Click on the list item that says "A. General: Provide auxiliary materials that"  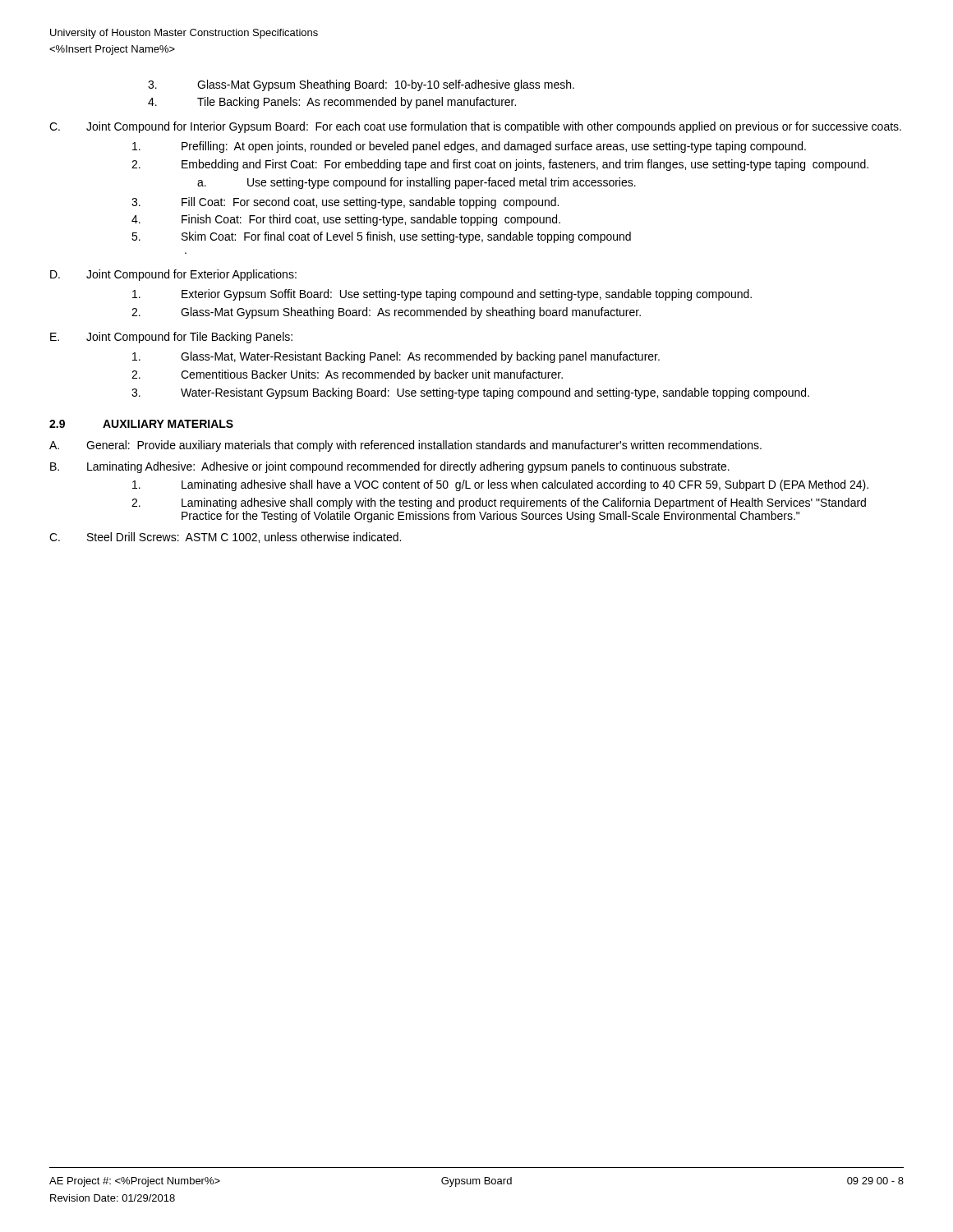pyautogui.click(x=476, y=445)
